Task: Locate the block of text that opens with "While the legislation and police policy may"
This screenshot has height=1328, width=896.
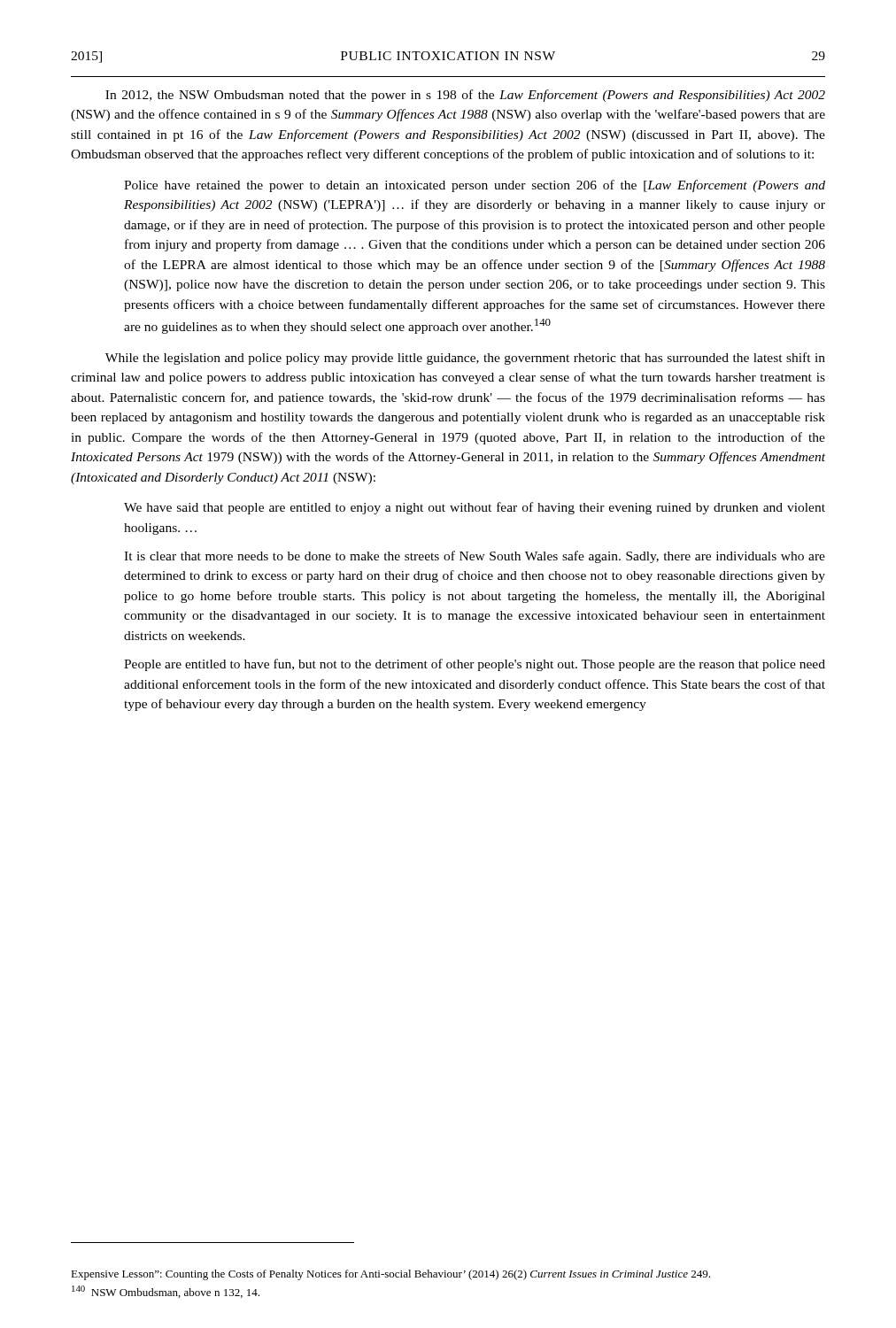Action: (448, 417)
